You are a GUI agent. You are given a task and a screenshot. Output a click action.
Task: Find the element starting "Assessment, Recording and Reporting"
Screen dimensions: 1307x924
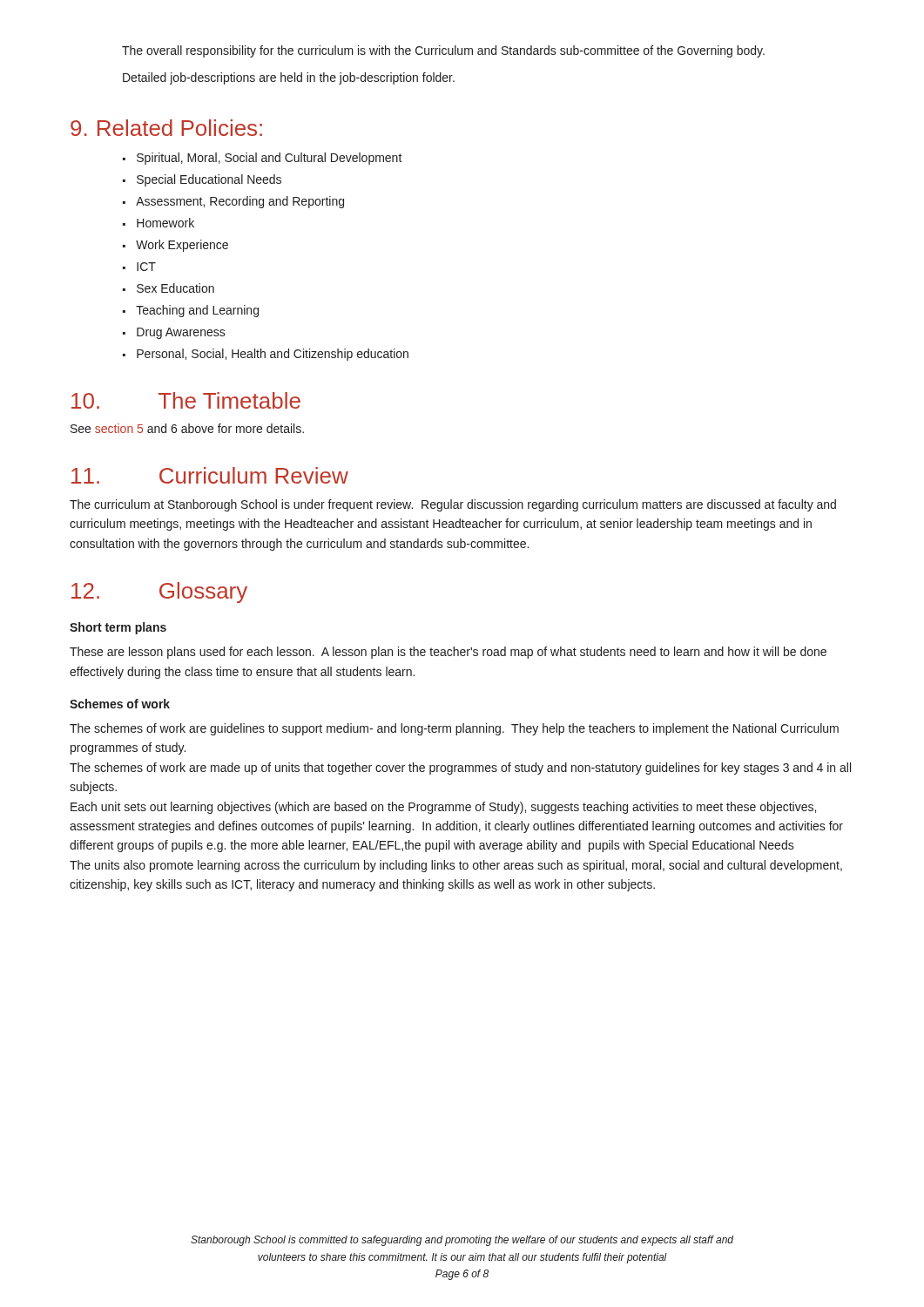[x=240, y=201]
